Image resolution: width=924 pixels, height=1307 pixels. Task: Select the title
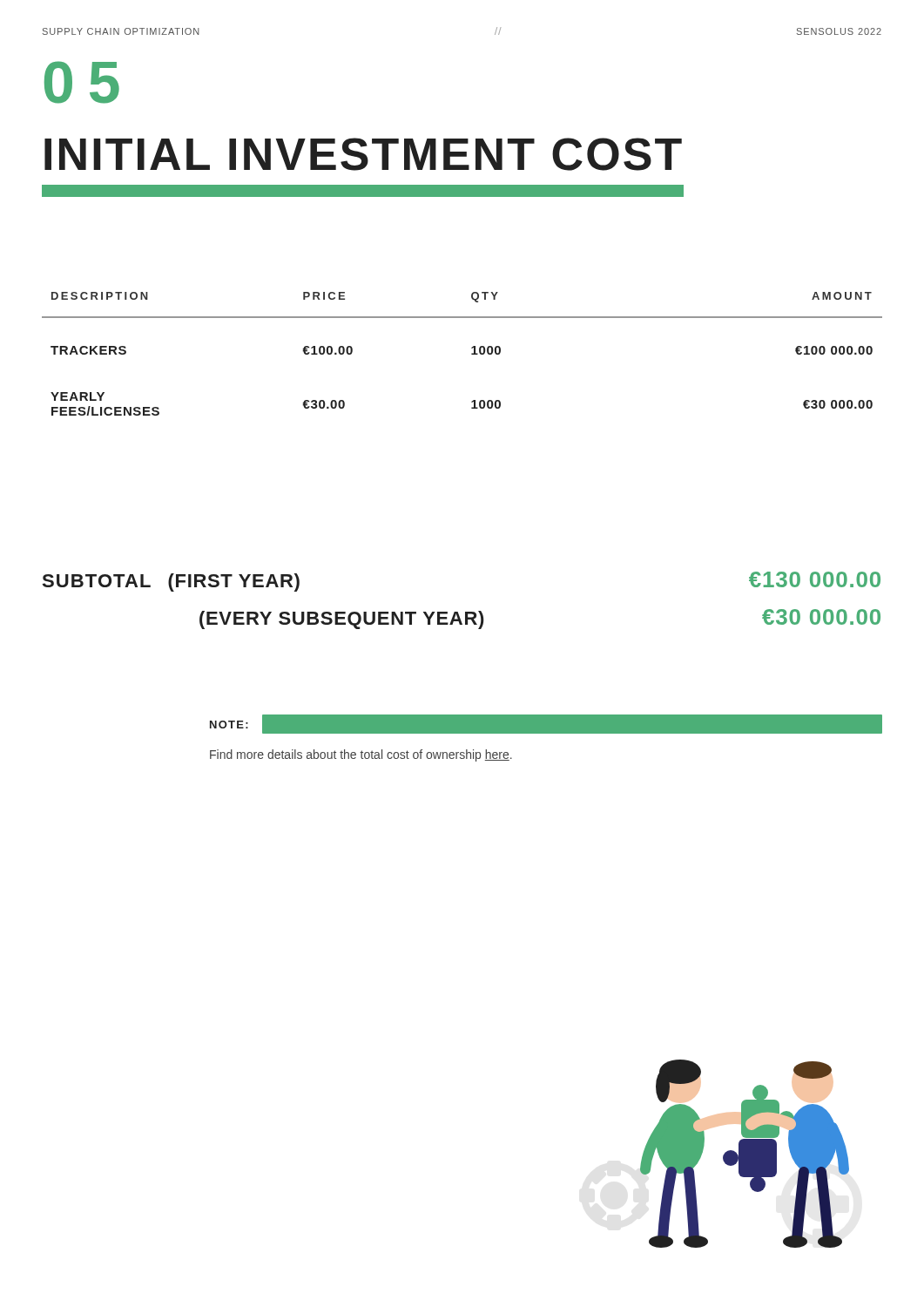pyautogui.click(x=80, y=82)
